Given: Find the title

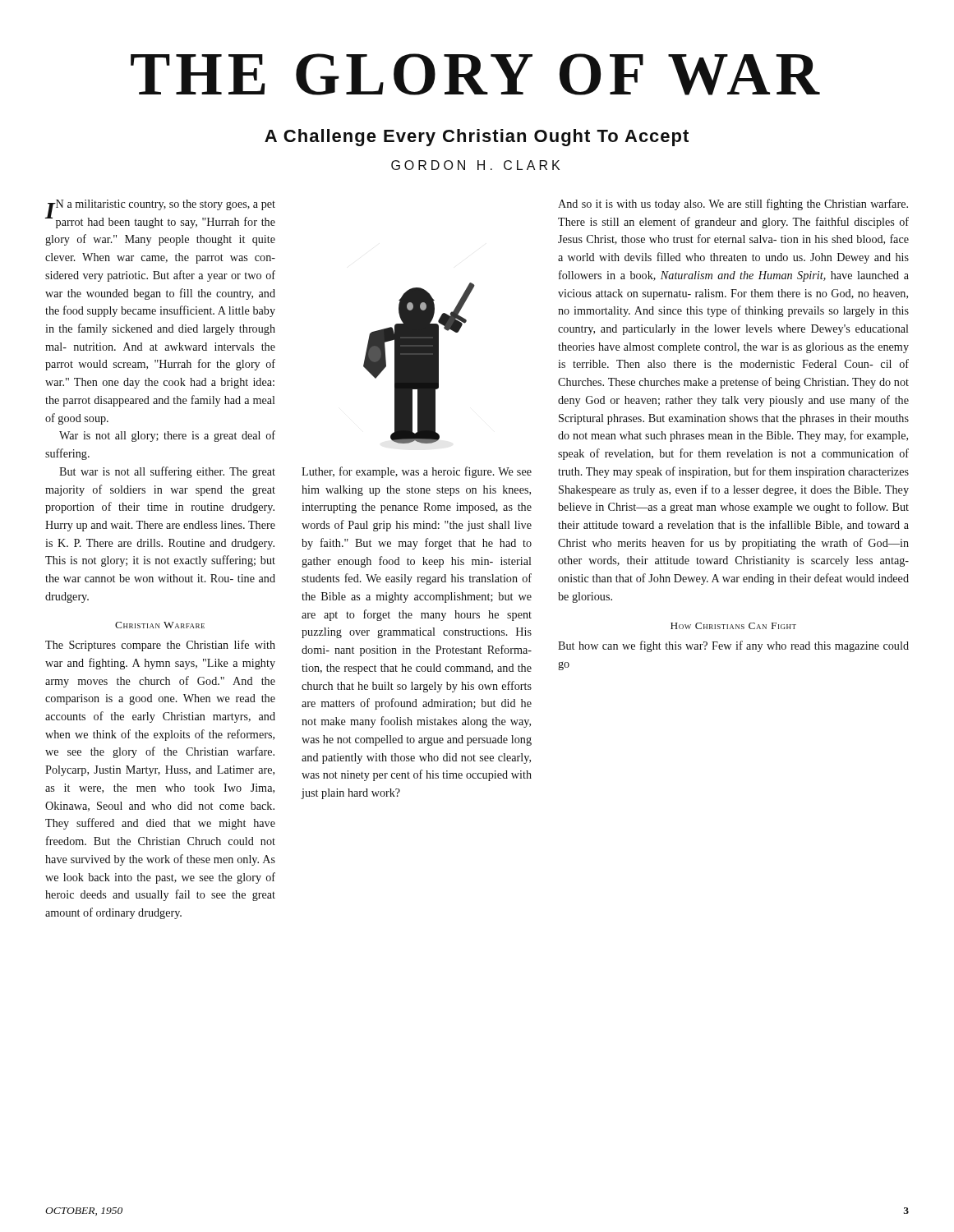Looking at the screenshot, I should click(x=477, y=74).
